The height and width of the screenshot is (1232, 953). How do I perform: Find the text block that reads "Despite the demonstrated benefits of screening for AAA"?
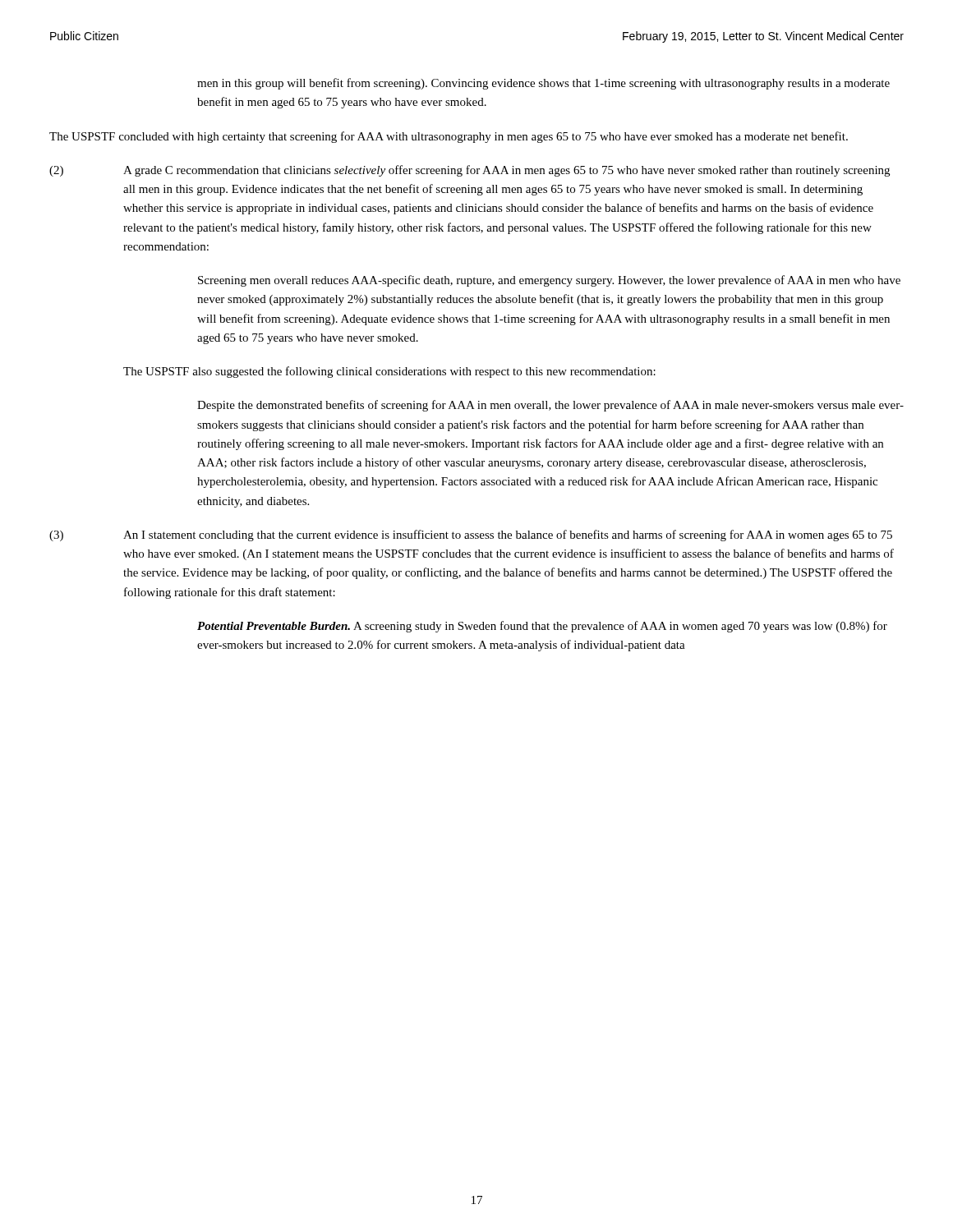550,453
